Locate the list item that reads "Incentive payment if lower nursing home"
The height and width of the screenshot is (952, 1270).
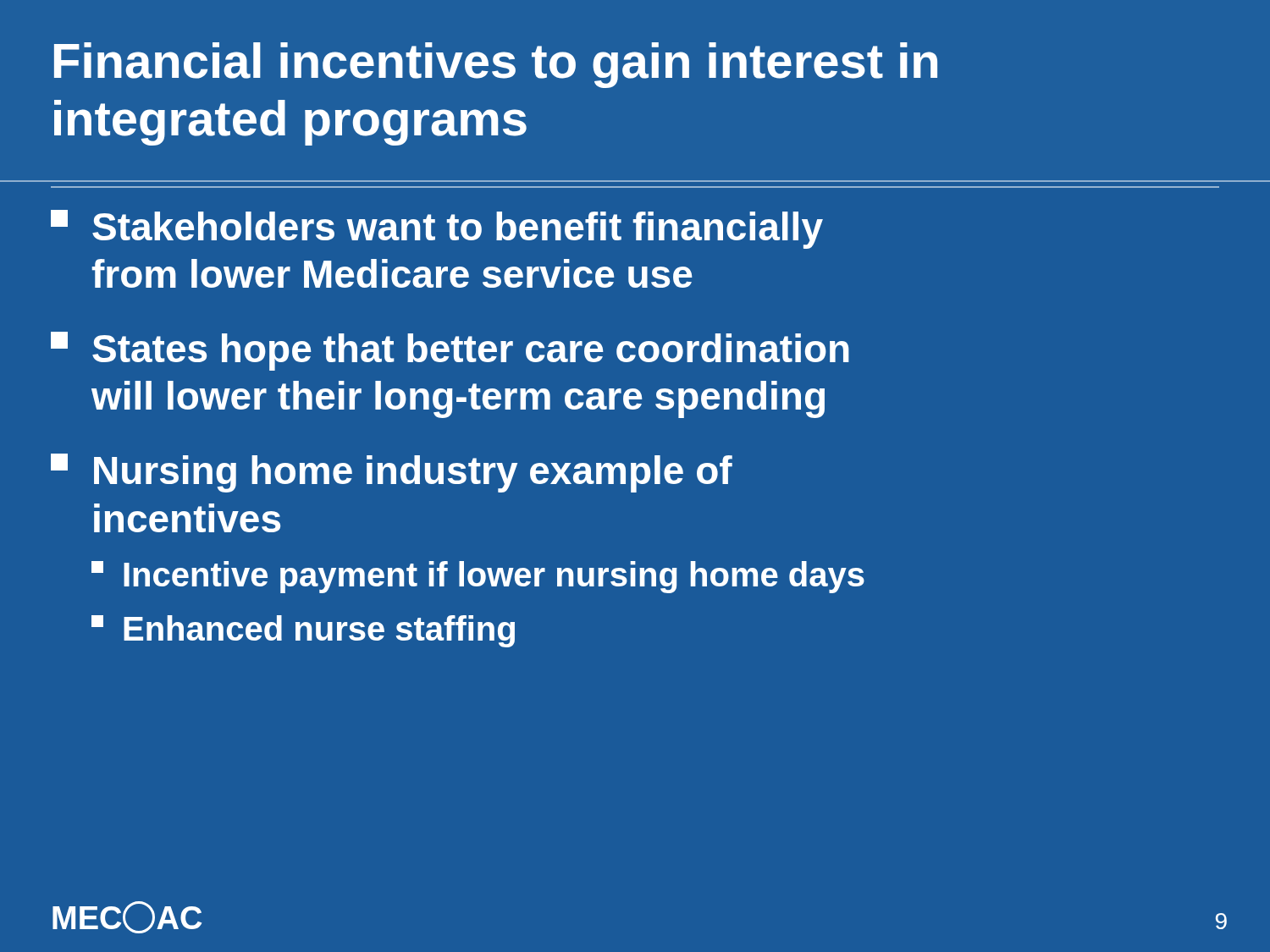point(478,575)
